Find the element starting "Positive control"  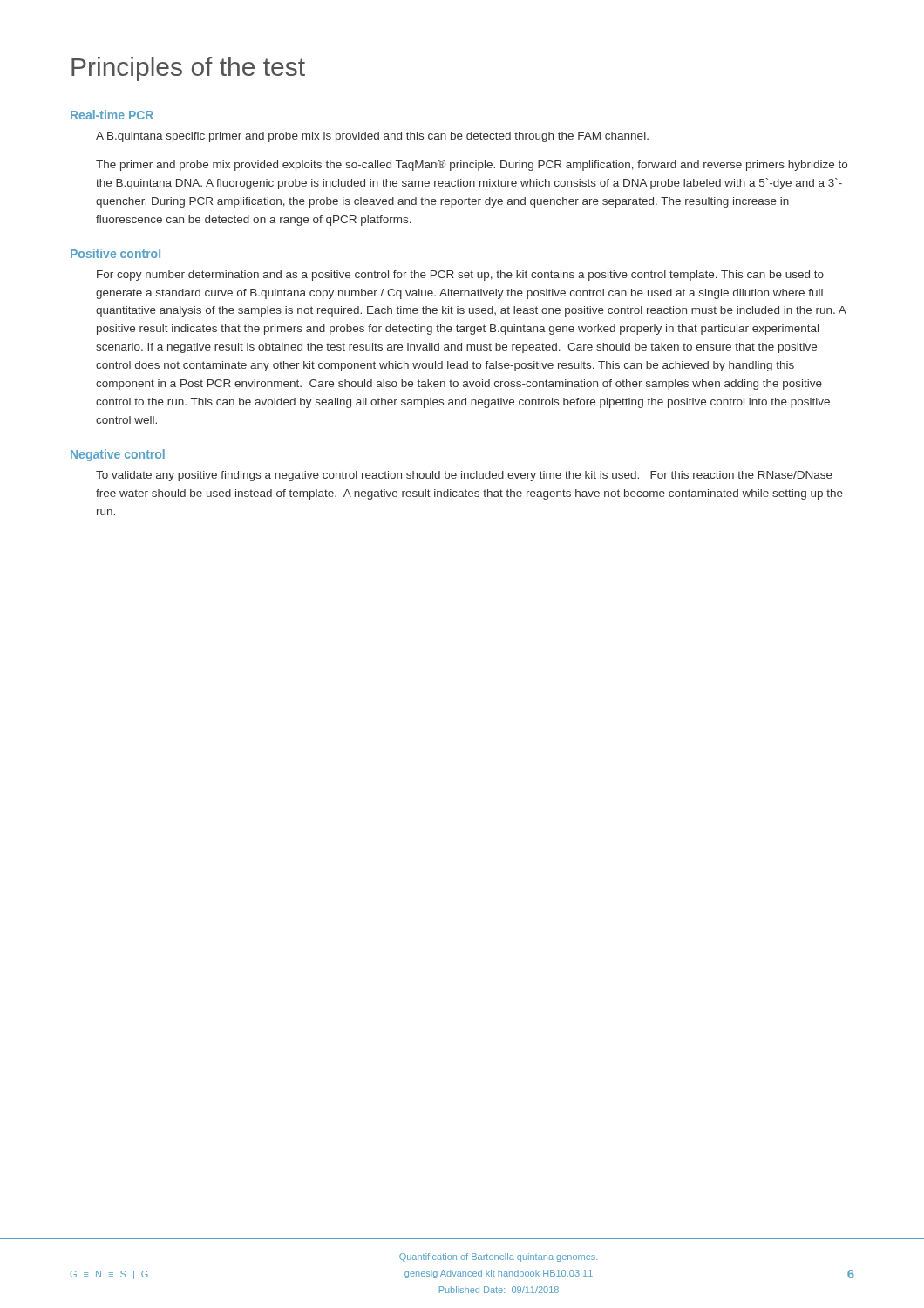(116, 253)
